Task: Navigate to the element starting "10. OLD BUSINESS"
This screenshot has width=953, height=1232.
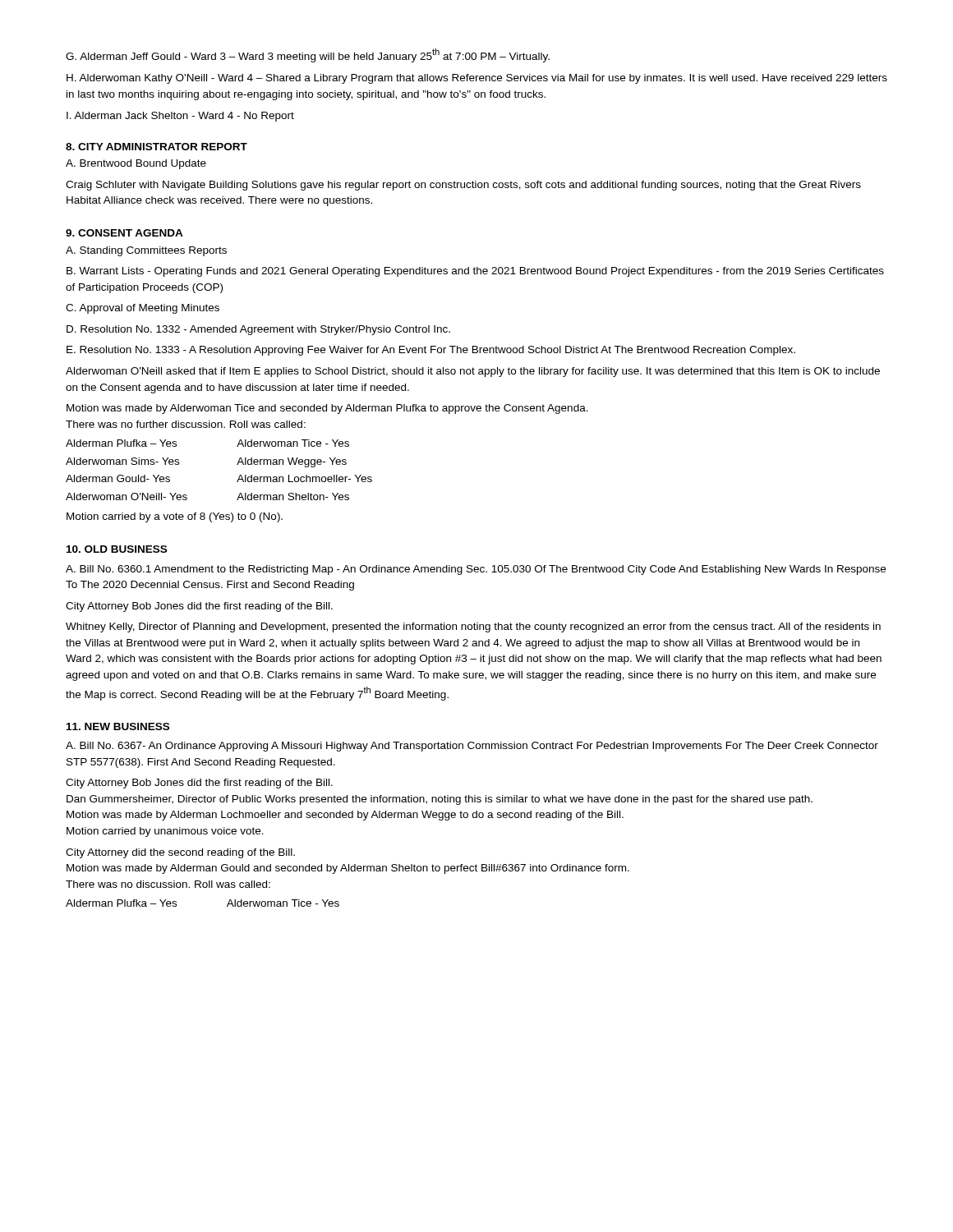Action: pyautogui.click(x=117, y=549)
